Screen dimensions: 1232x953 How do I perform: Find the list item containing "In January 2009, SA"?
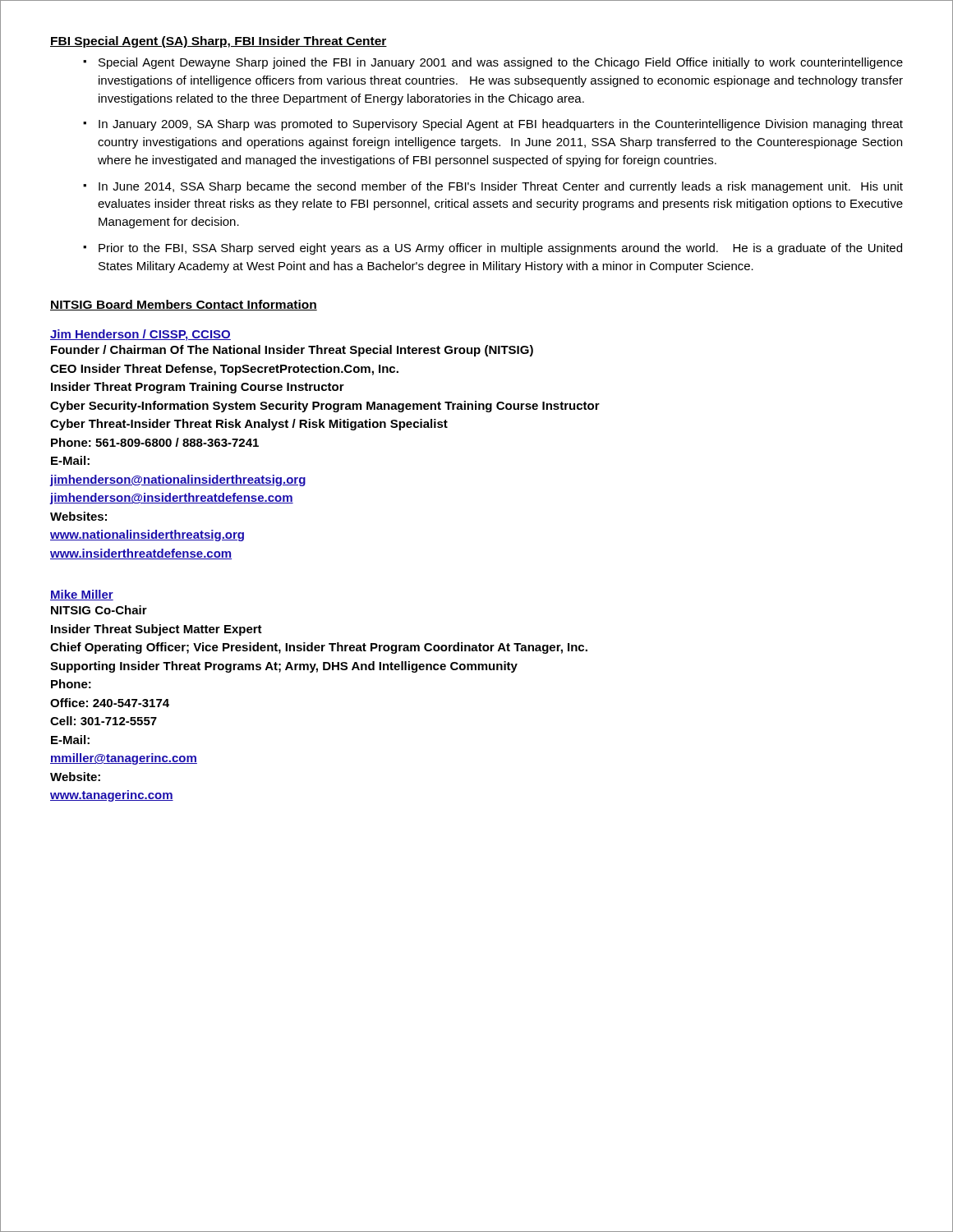tap(500, 142)
